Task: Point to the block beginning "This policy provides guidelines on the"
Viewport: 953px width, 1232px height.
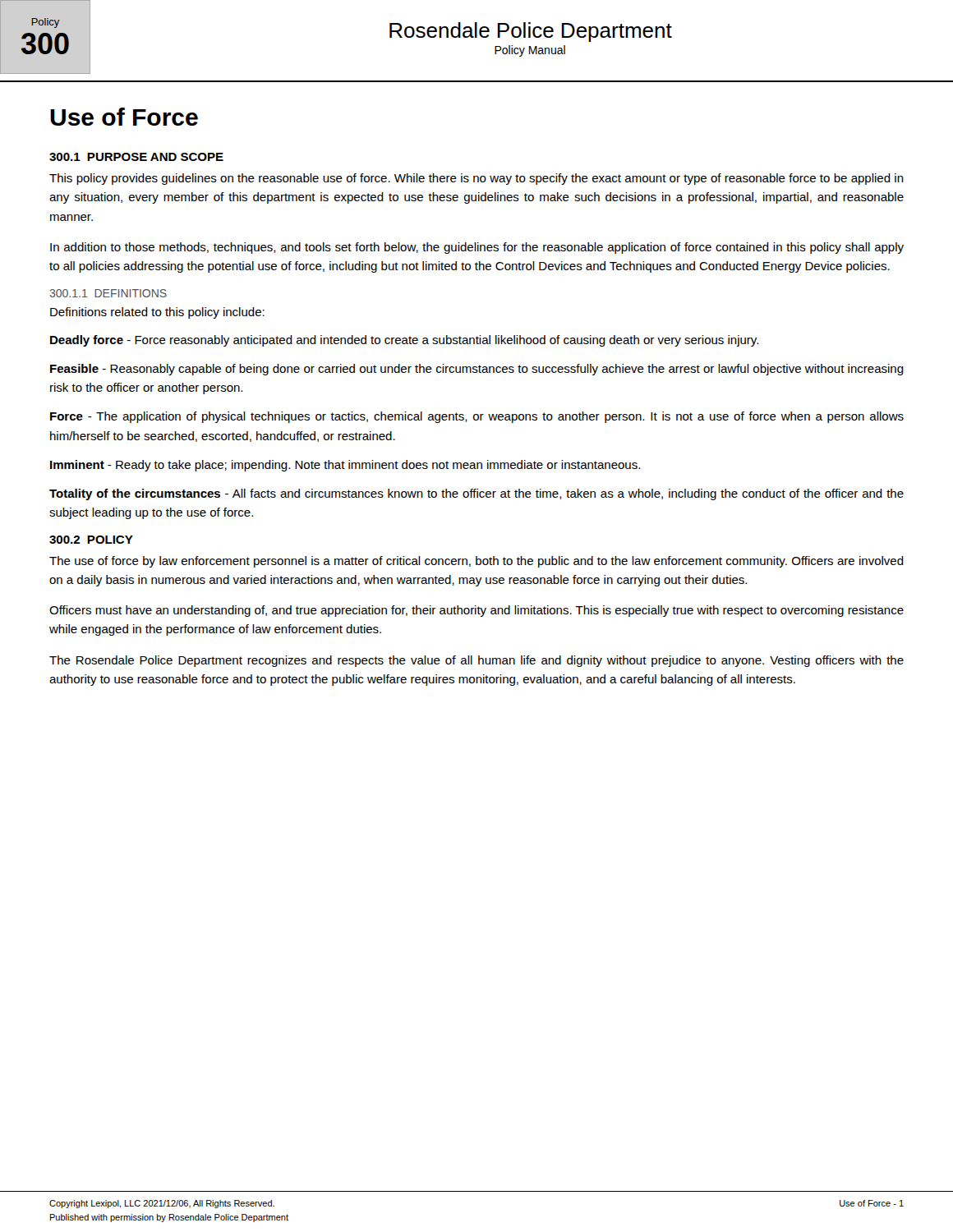Action: pyautogui.click(x=476, y=197)
